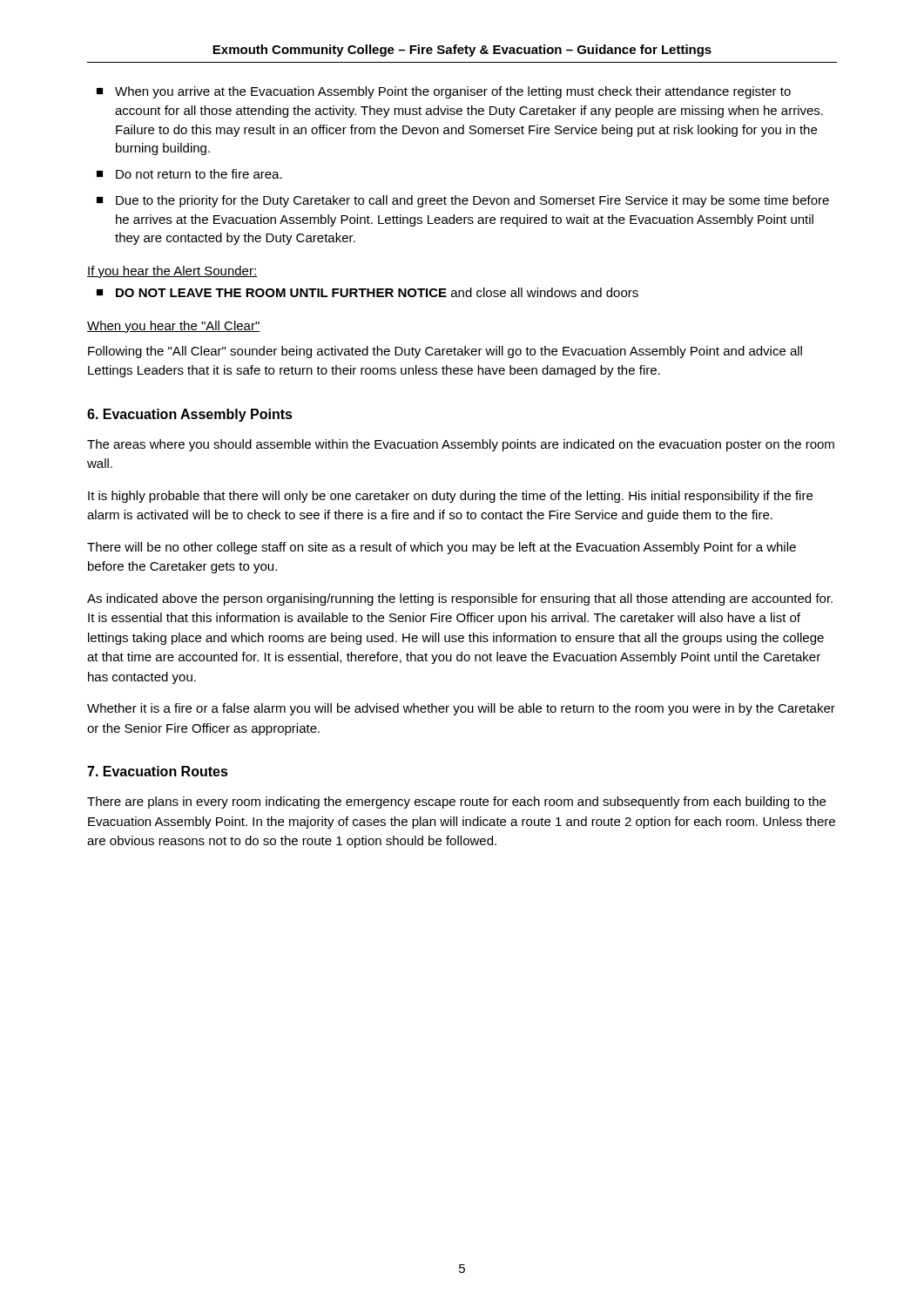Click on the block starting "The areas where you"
924x1307 pixels.
(461, 454)
